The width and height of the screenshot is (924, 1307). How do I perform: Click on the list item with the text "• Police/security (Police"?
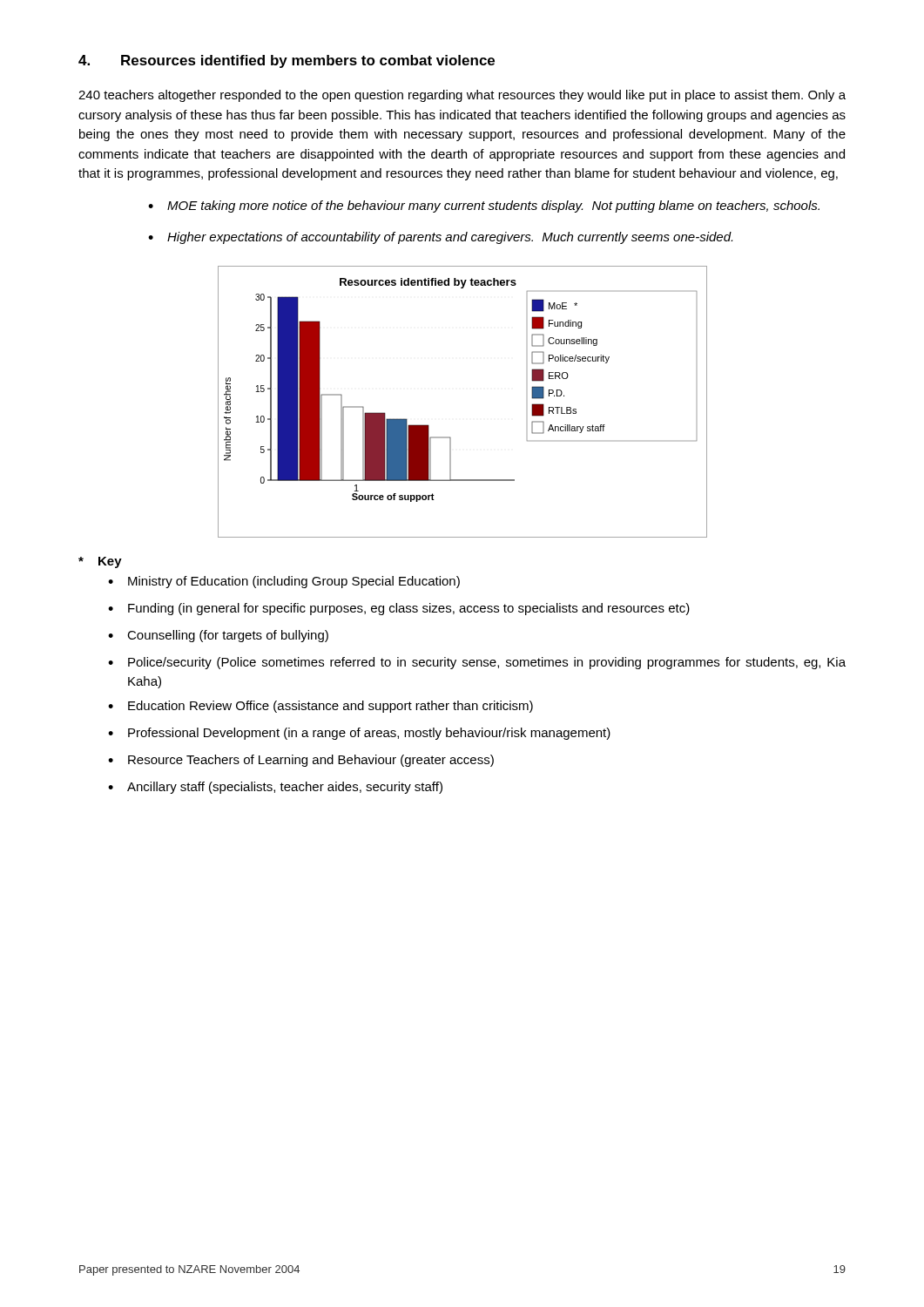[x=477, y=672]
